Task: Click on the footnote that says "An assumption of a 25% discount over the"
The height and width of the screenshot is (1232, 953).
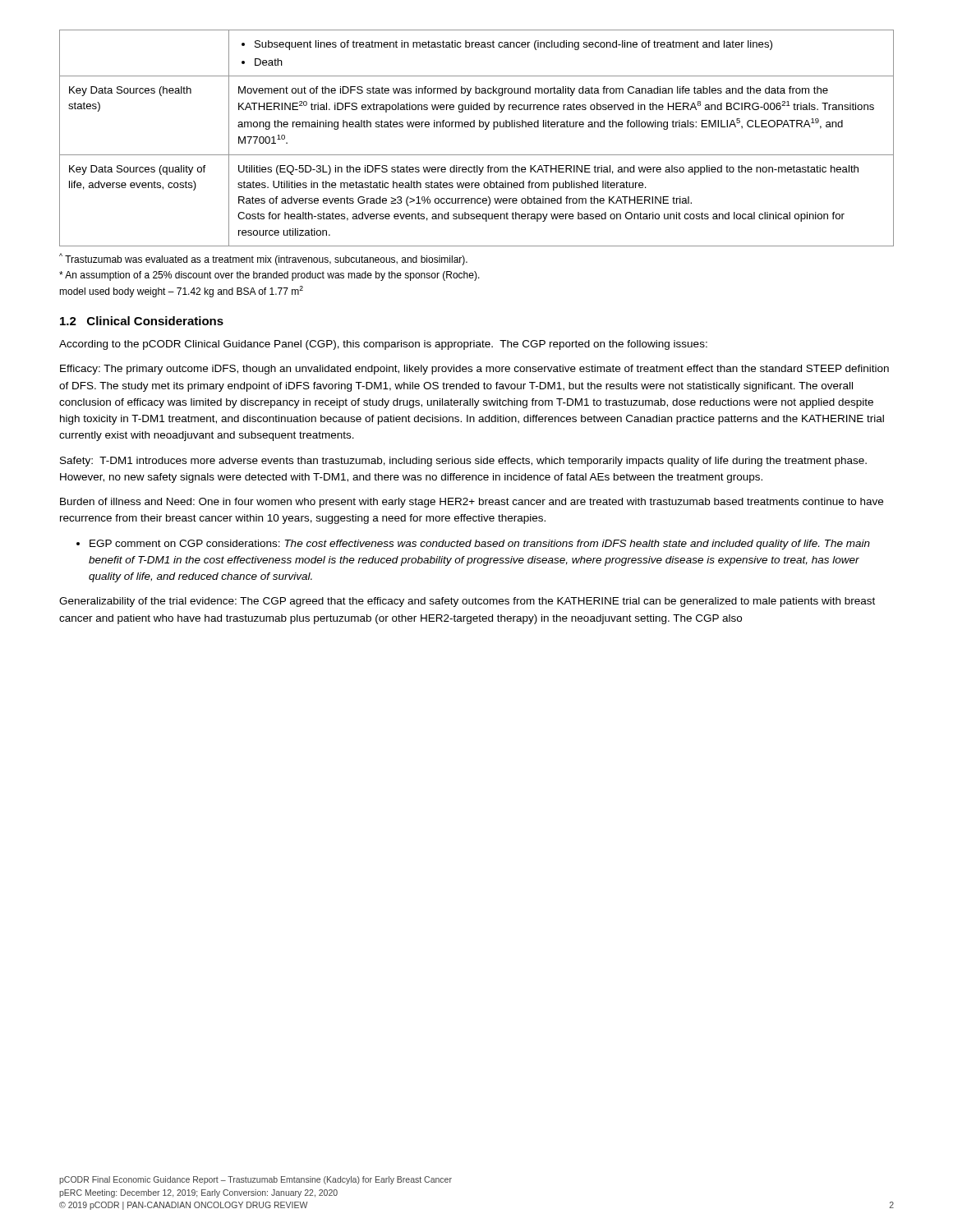Action: (x=270, y=275)
